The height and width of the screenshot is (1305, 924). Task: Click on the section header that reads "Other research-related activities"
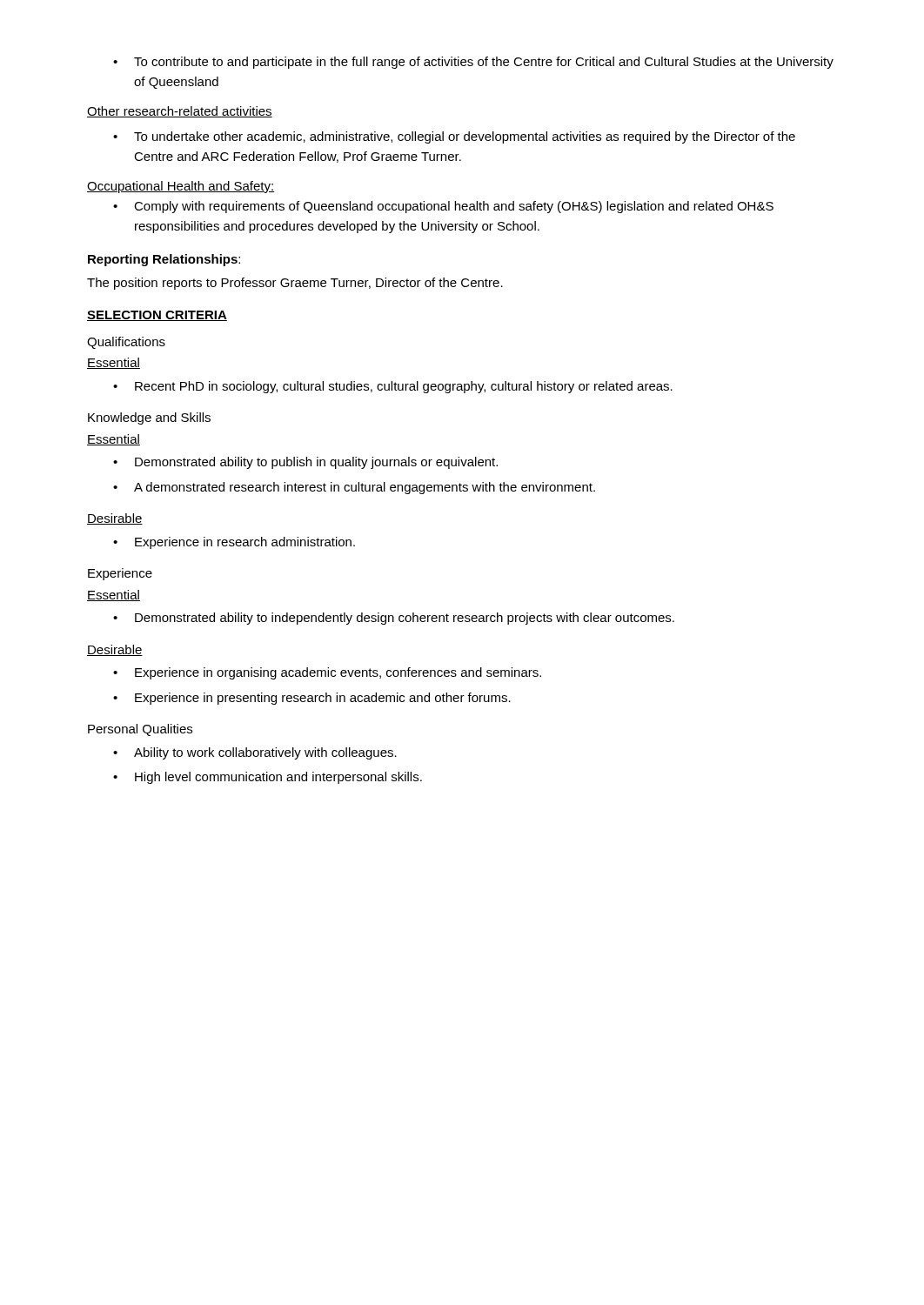tap(179, 111)
